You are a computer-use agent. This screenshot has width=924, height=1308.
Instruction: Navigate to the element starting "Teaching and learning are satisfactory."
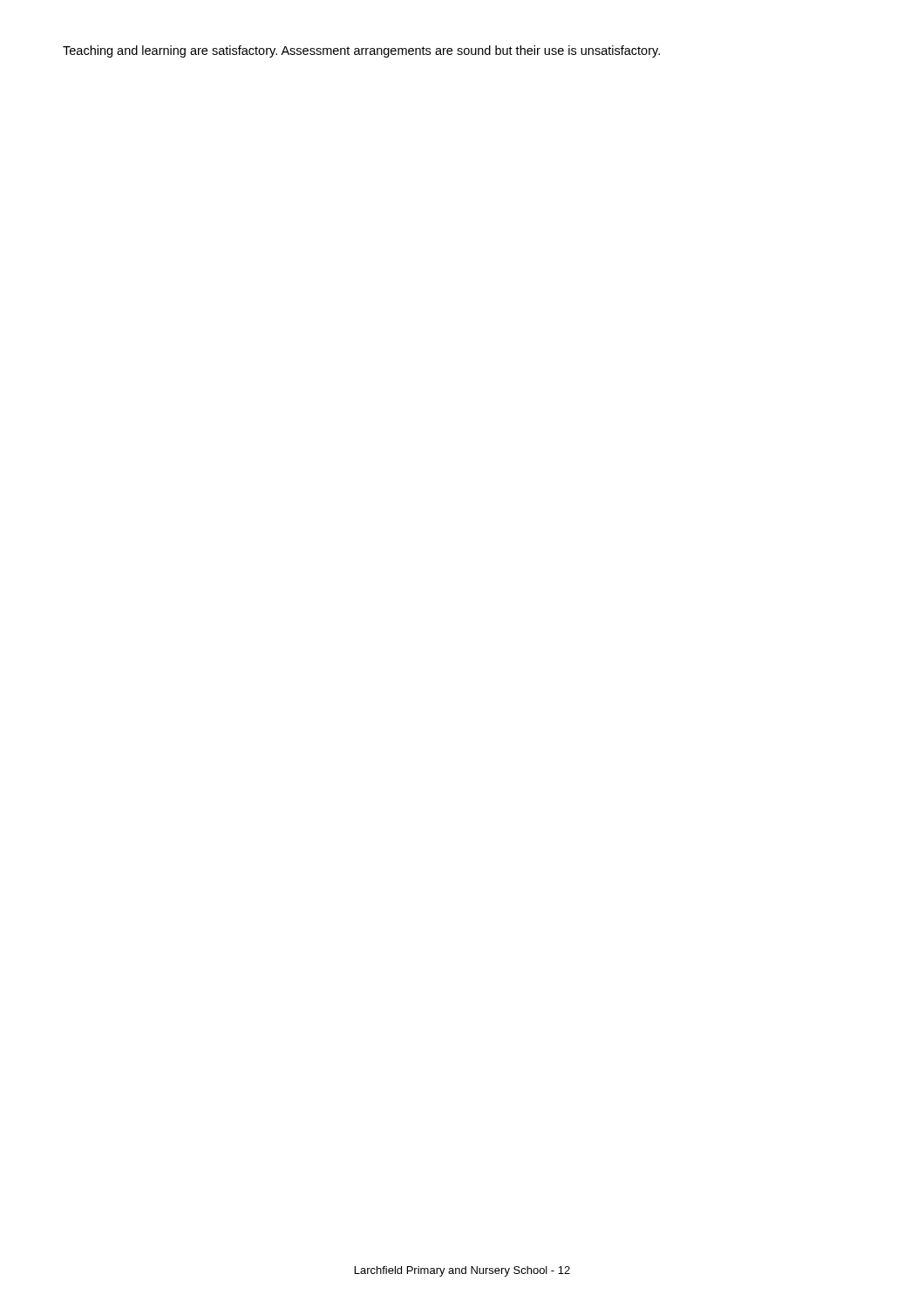tap(362, 51)
